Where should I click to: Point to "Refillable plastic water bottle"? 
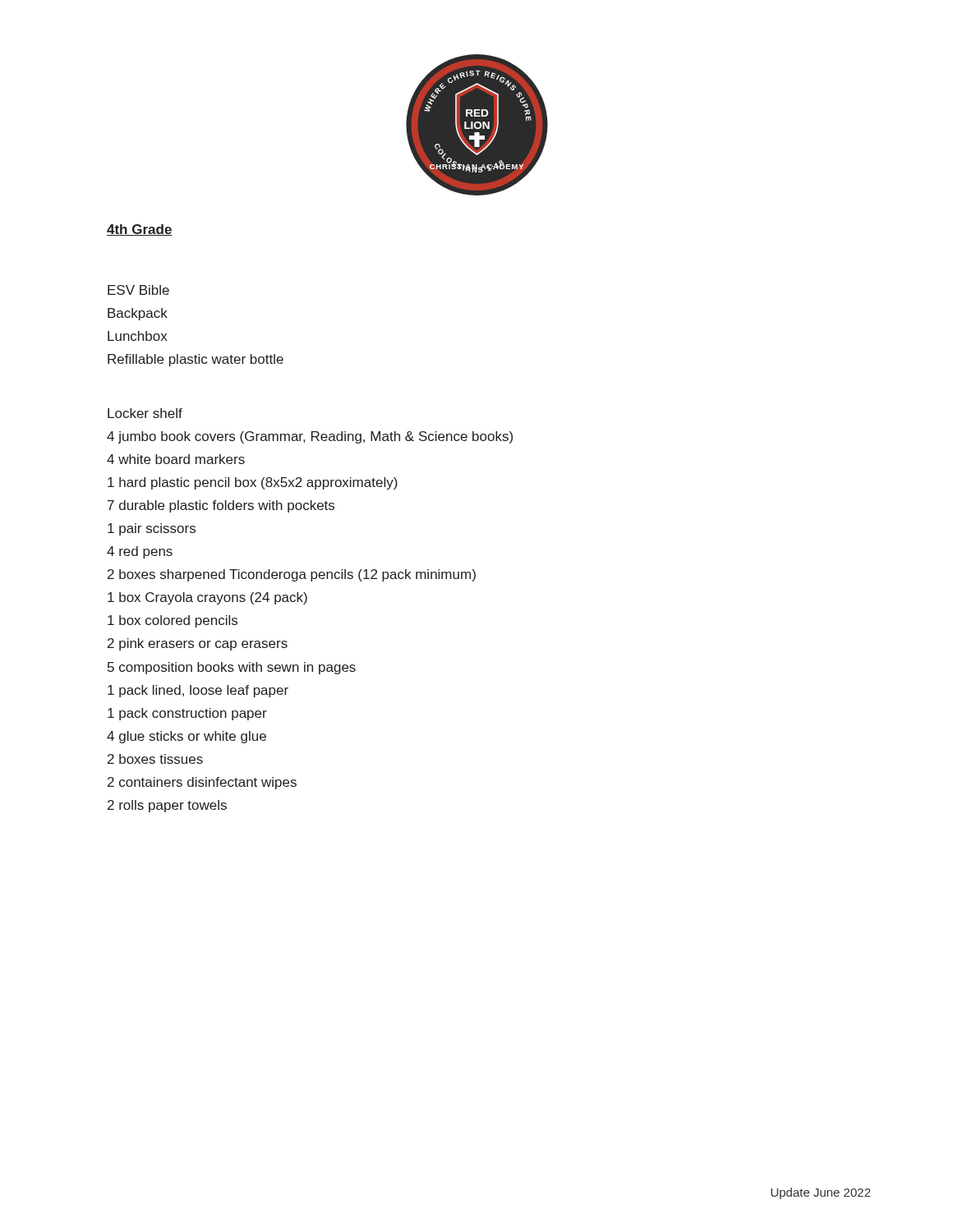click(195, 359)
